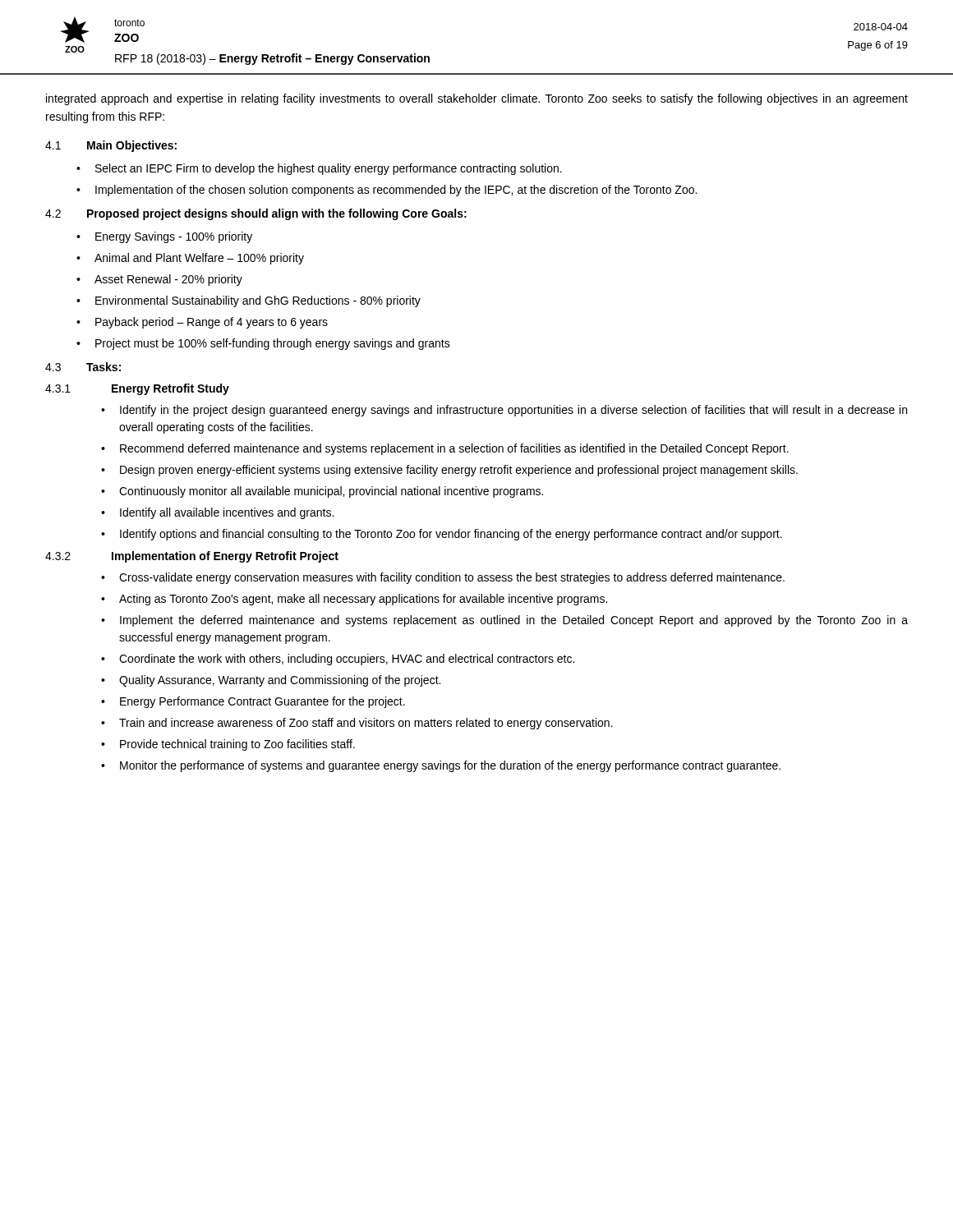Point to the block beginning "Train and increase"
Viewport: 953px width, 1232px height.
[x=366, y=723]
